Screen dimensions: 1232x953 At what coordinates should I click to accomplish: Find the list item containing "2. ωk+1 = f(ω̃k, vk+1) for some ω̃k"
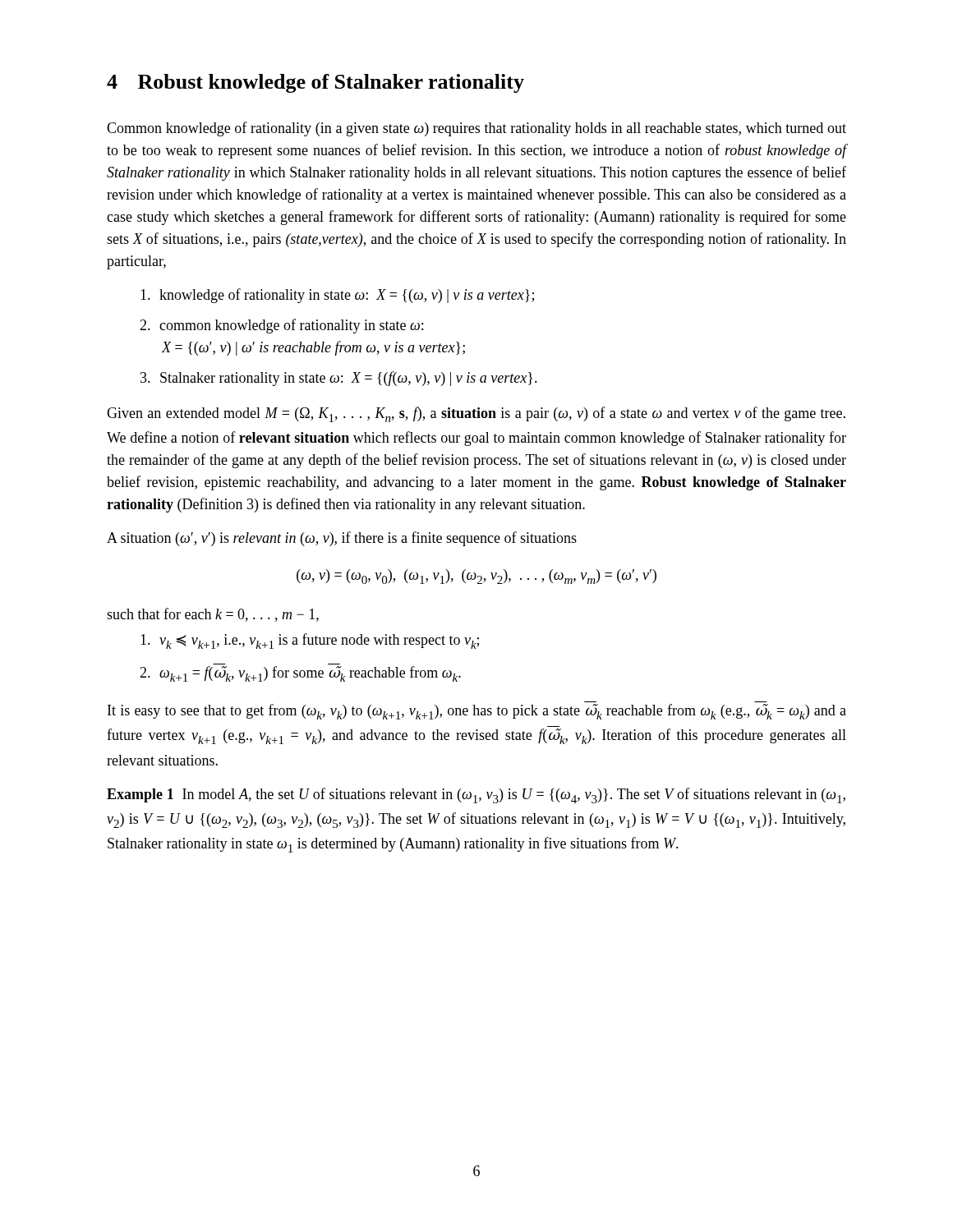[x=301, y=673]
